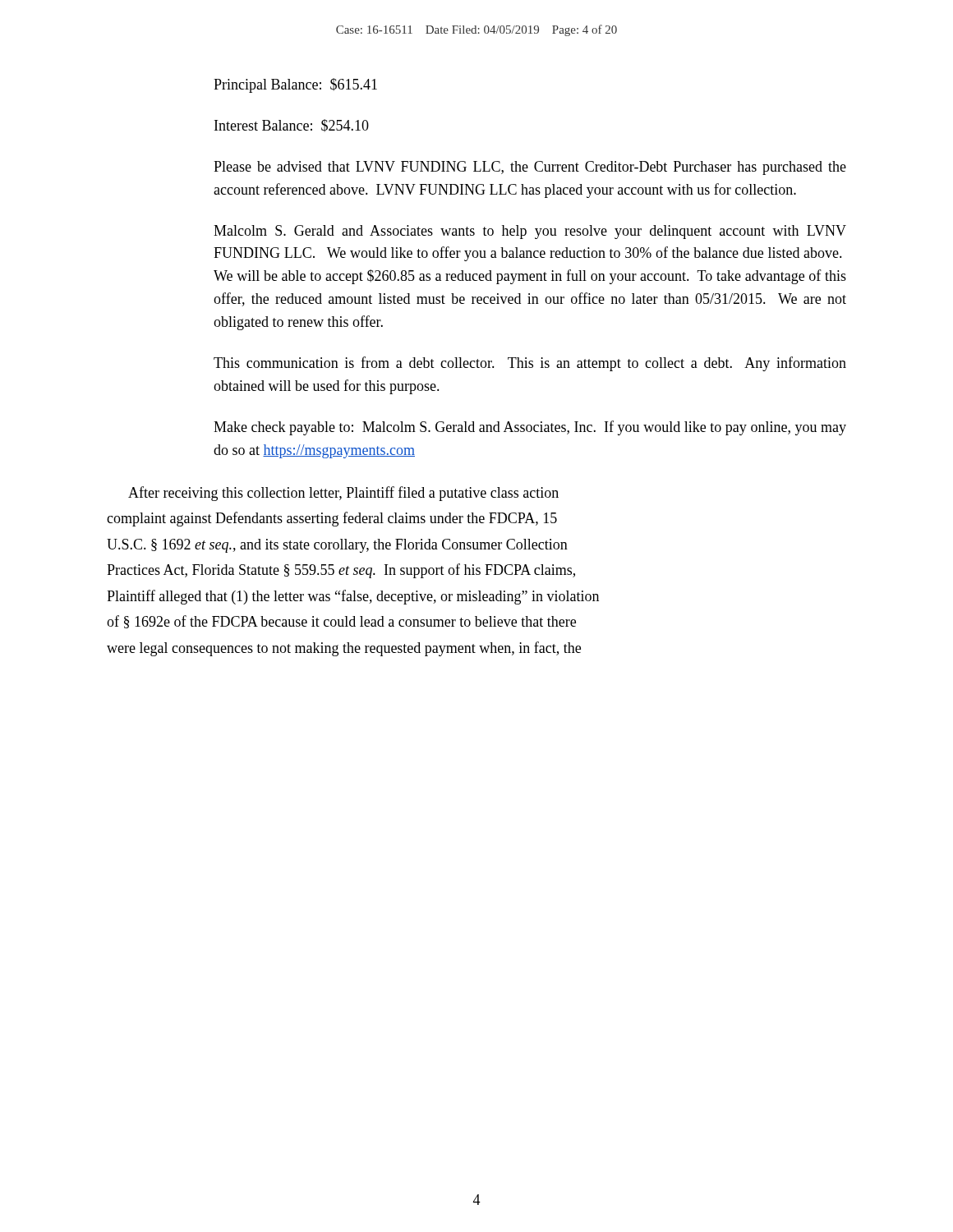Screen dimensions: 1232x953
Task: Locate the text block that reads "Plaintiff alleged that (1)"
Action: pos(353,596)
